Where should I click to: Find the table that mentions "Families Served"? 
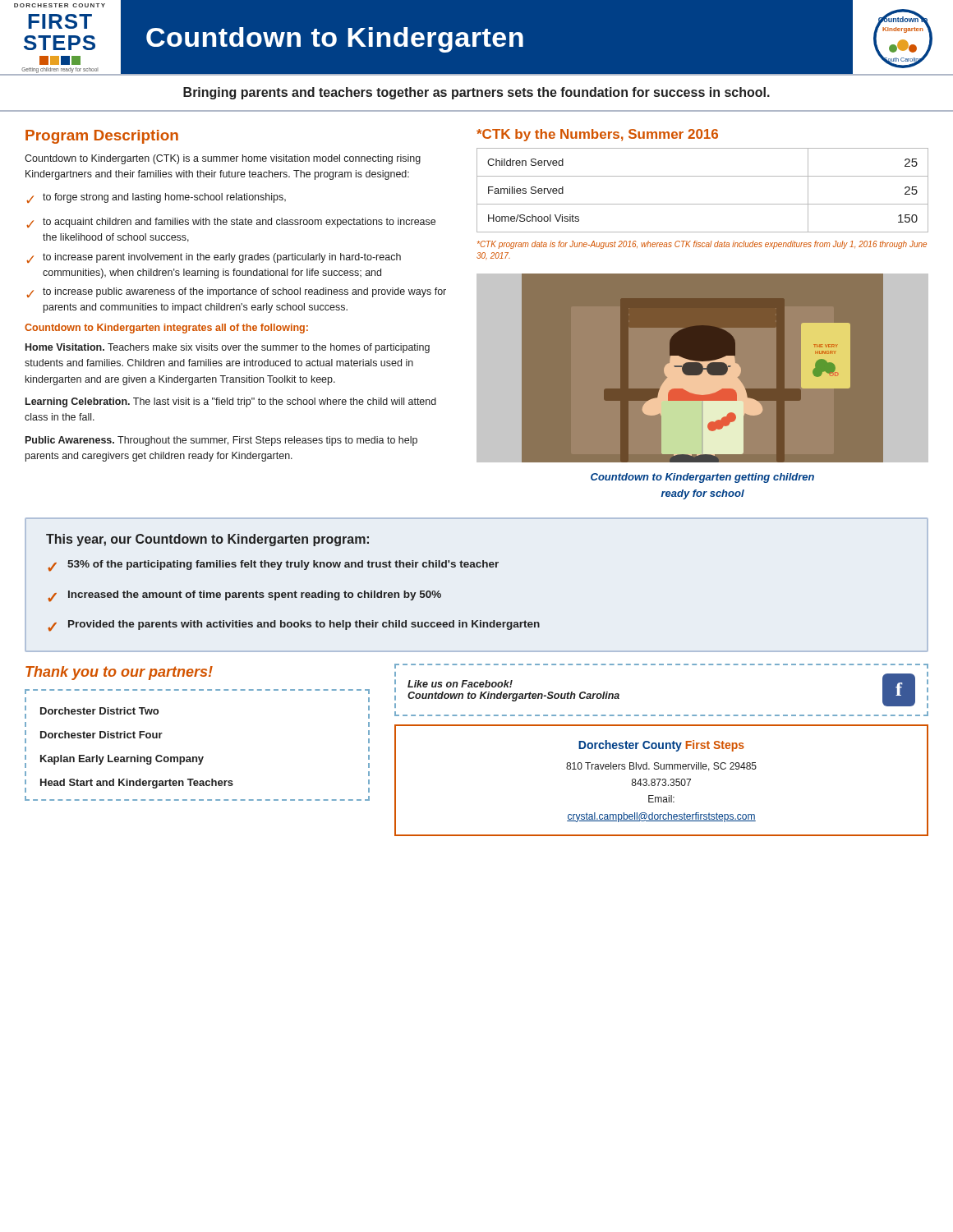pyautogui.click(x=702, y=190)
